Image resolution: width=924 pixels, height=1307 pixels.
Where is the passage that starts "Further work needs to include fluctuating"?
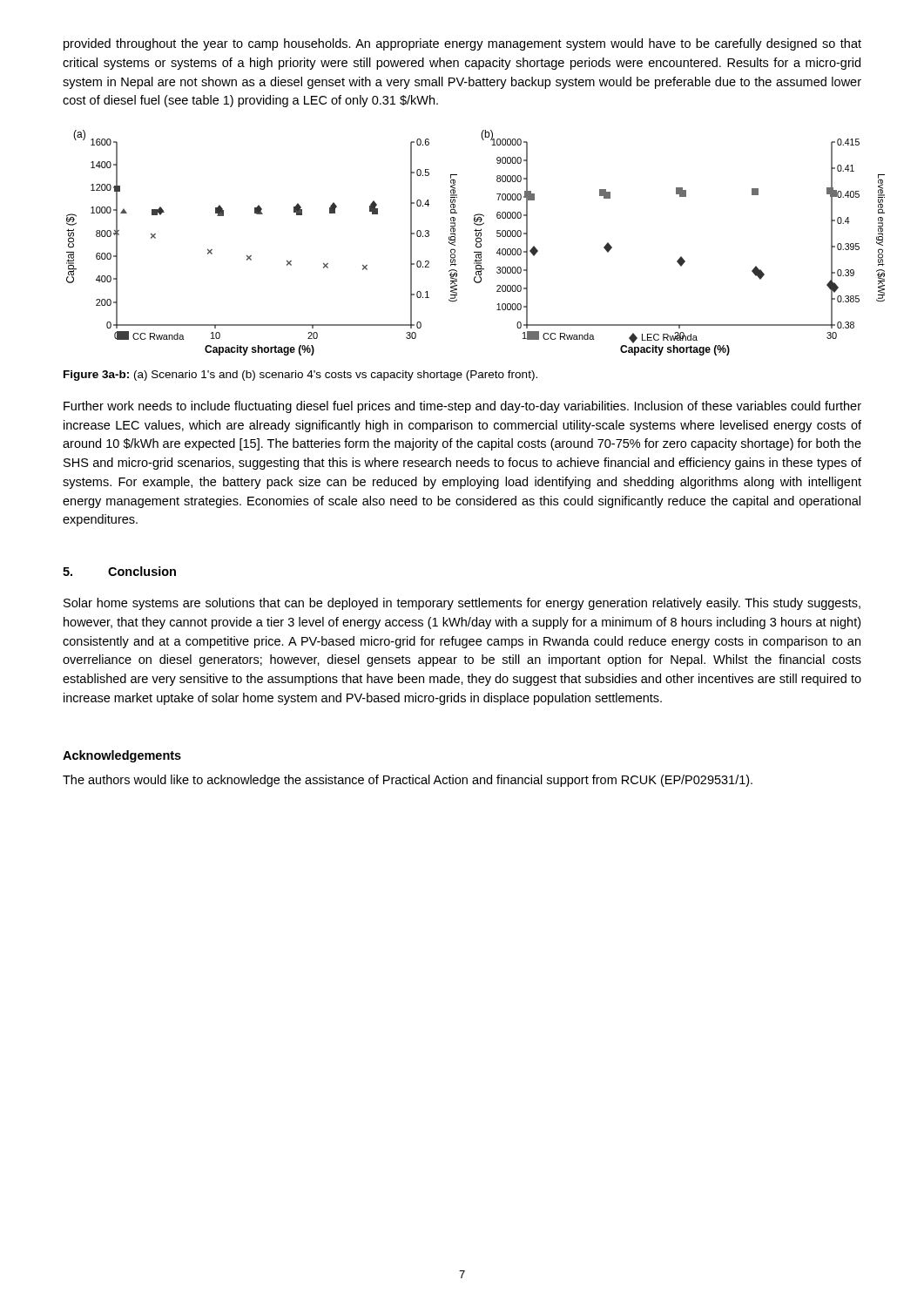click(462, 463)
